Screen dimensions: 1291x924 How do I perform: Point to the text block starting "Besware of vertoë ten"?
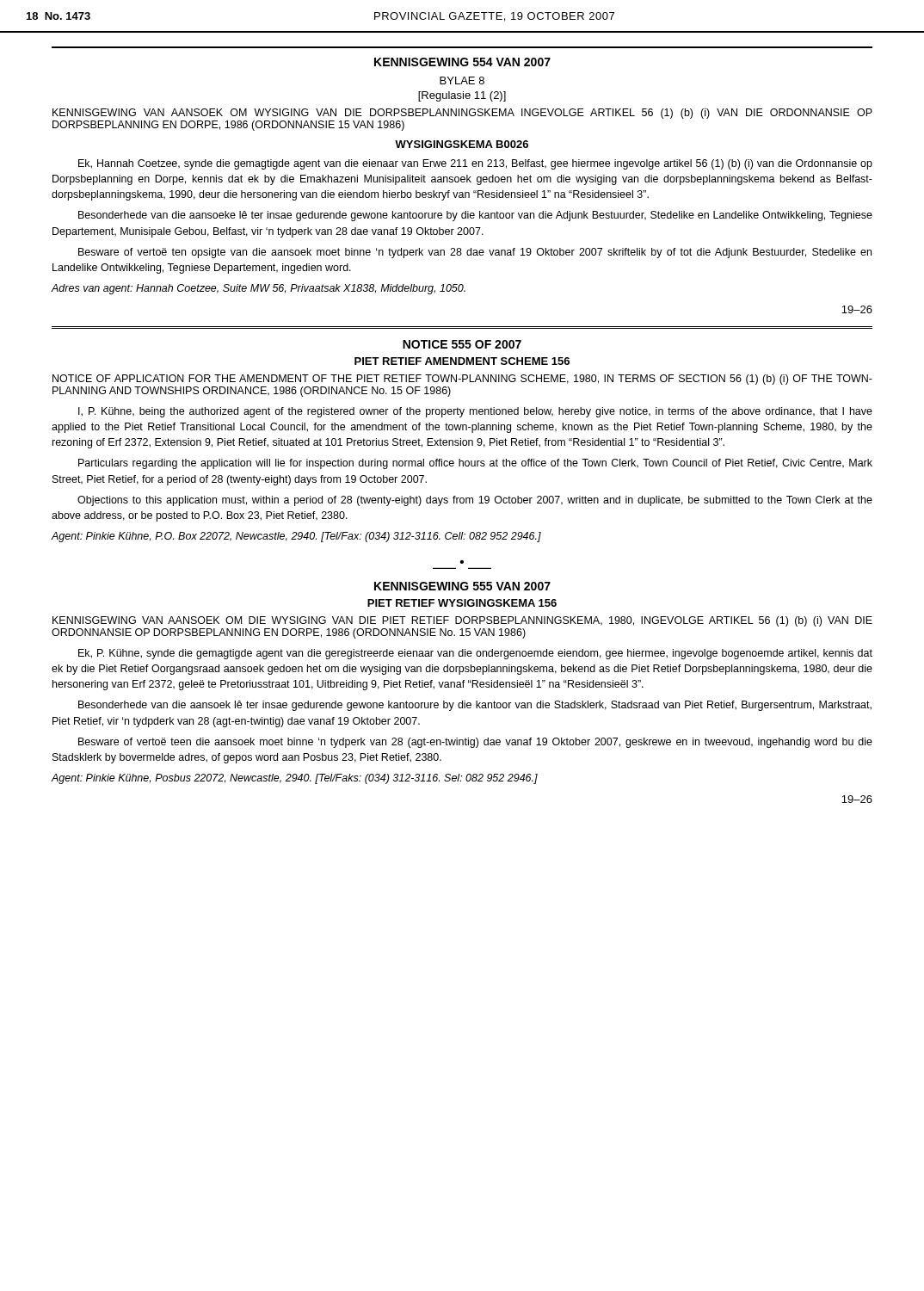(462, 260)
